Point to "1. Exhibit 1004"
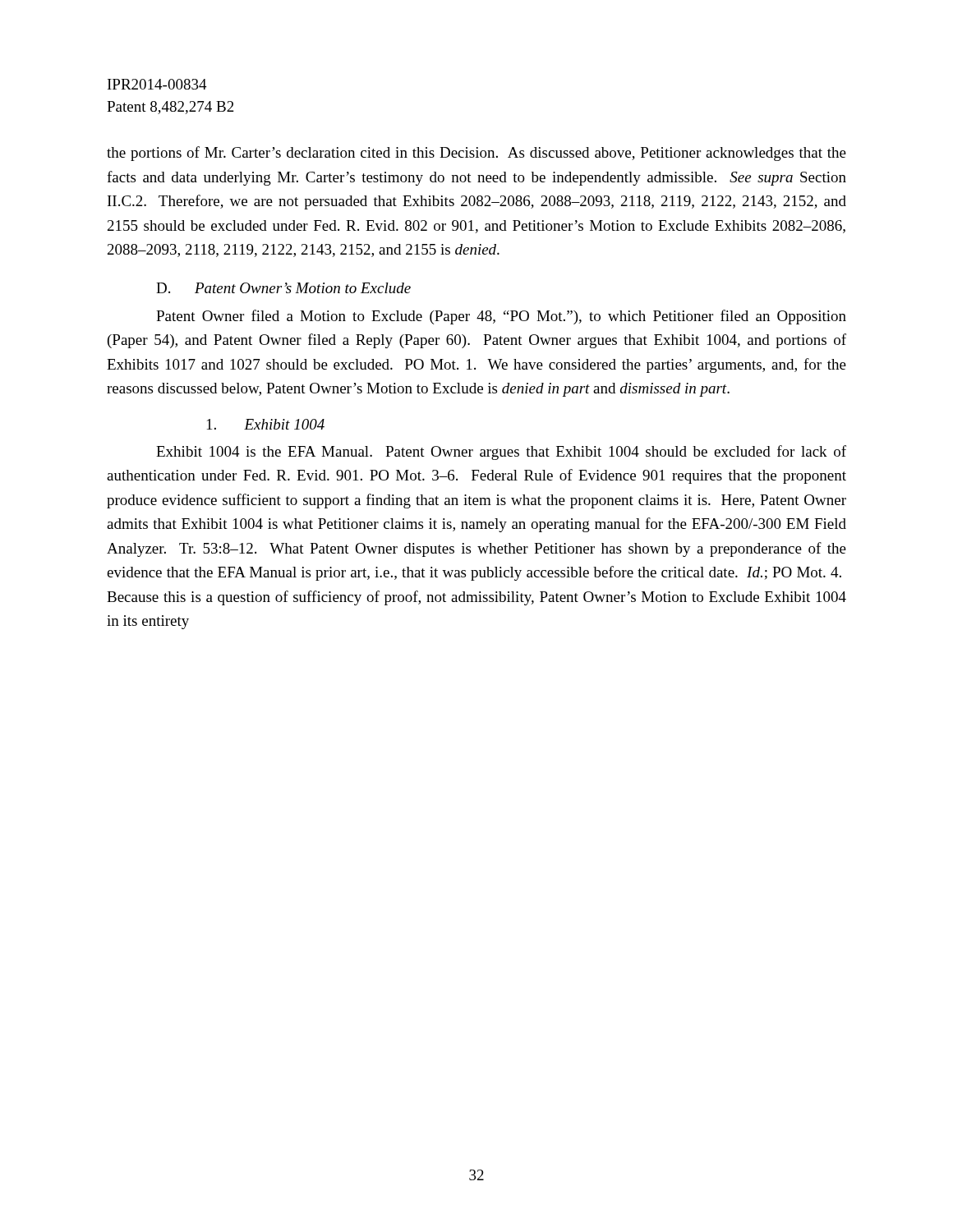This screenshot has height=1232, width=953. [265, 424]
